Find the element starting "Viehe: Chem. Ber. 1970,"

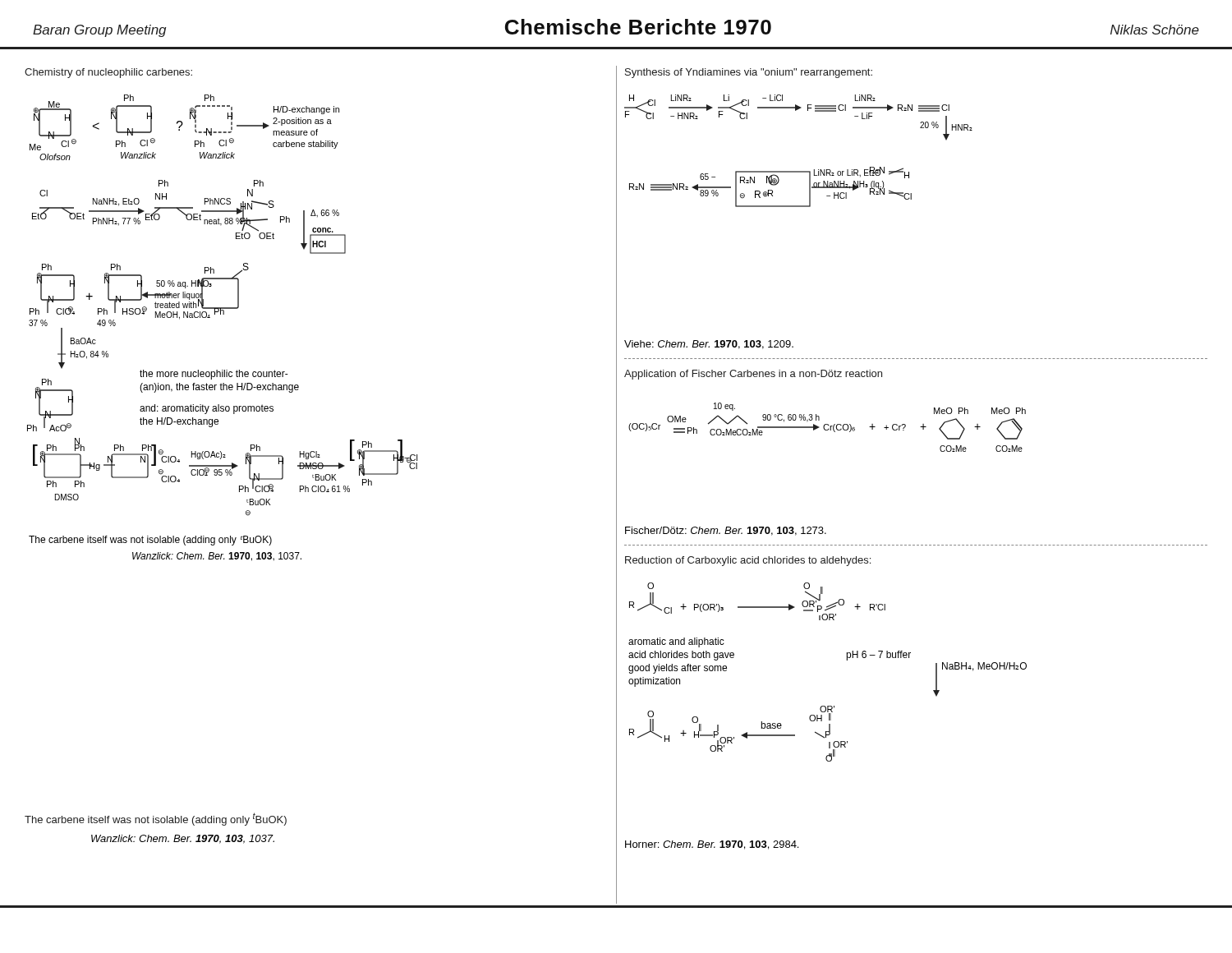[709, 344]
